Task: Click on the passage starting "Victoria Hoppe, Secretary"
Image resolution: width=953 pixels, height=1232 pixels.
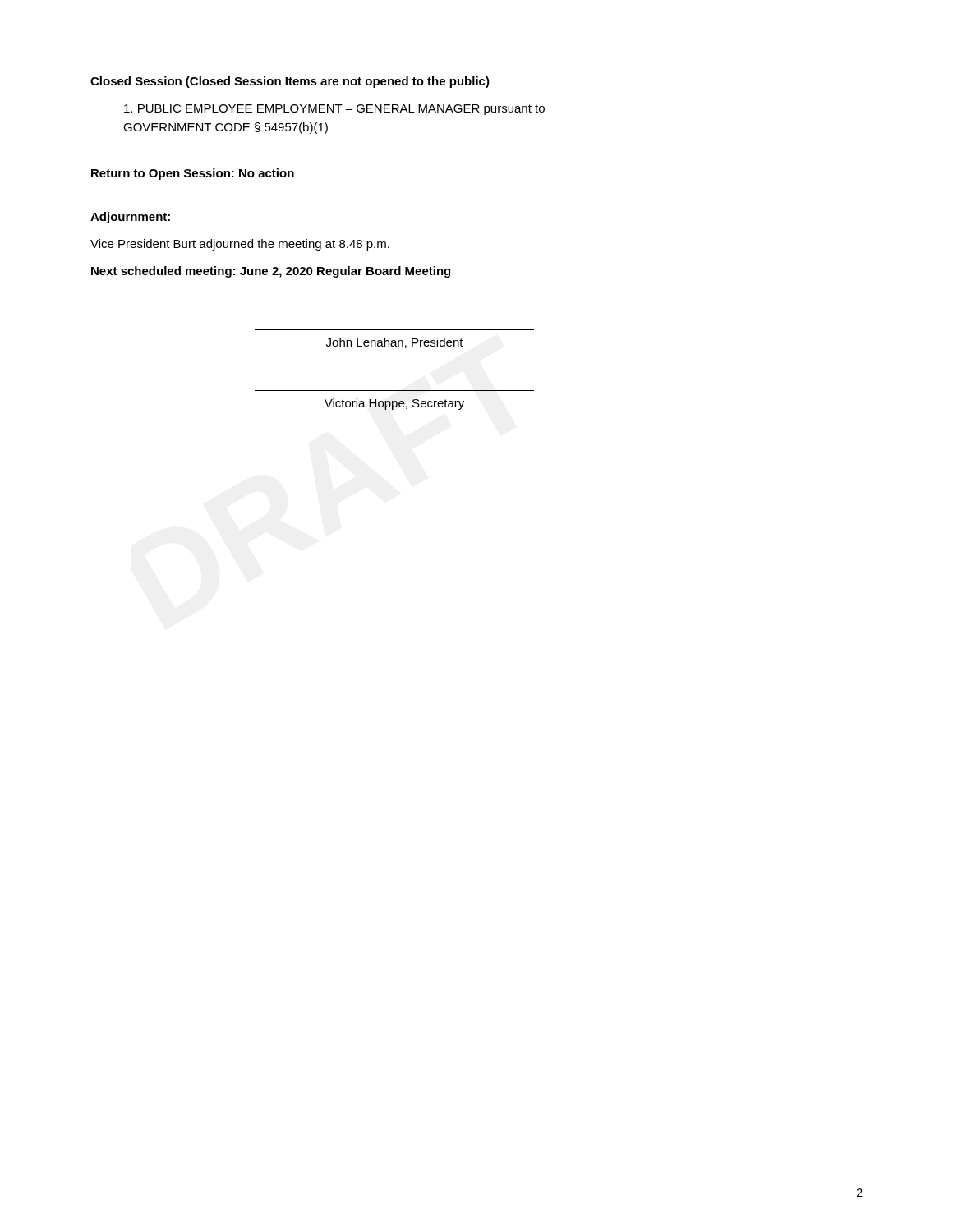Action: click(x=394, y=400)
